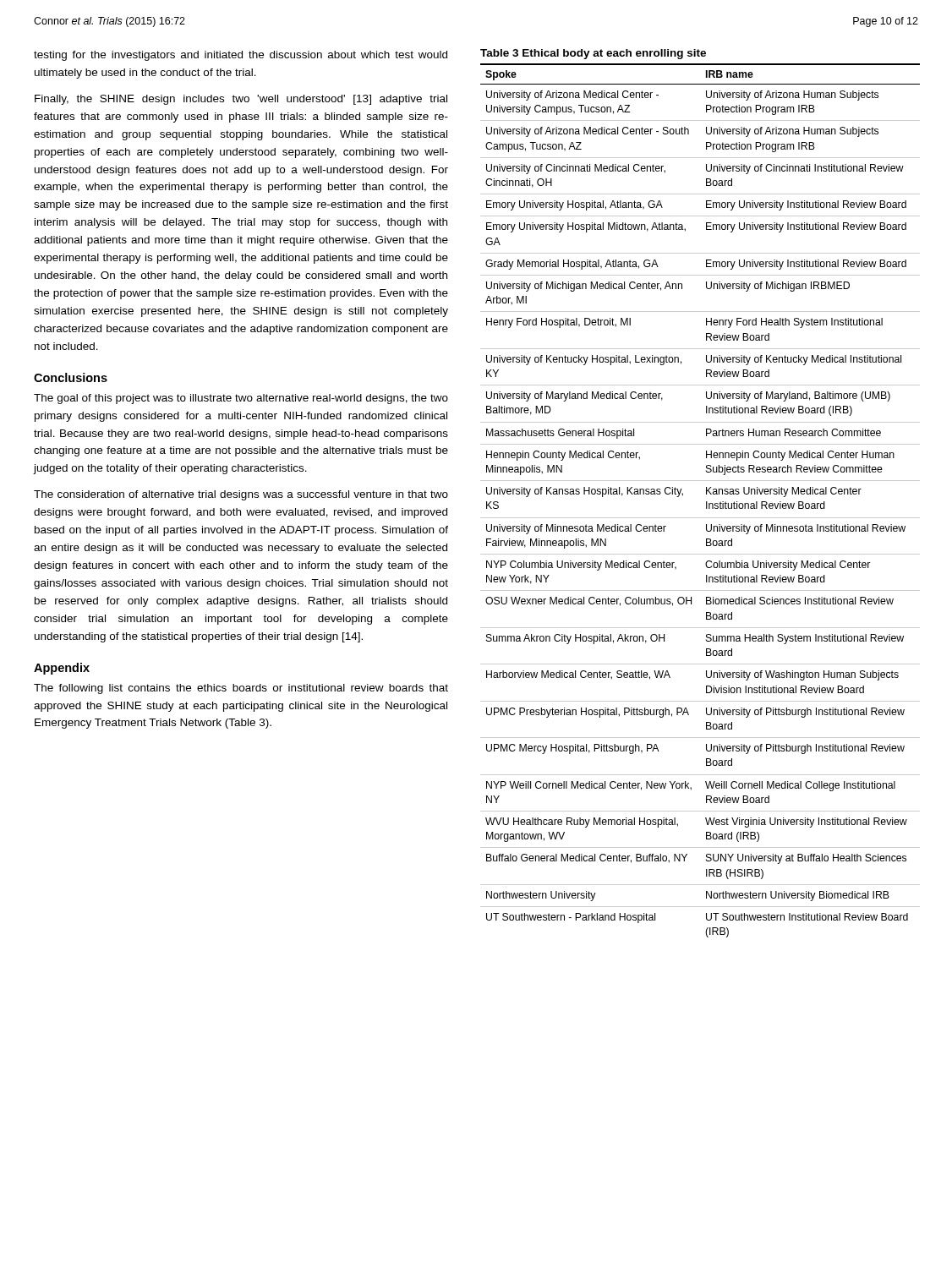Find the text block with the text "testing for the"
Screen dimensions: 1268x952
point(241,63)
